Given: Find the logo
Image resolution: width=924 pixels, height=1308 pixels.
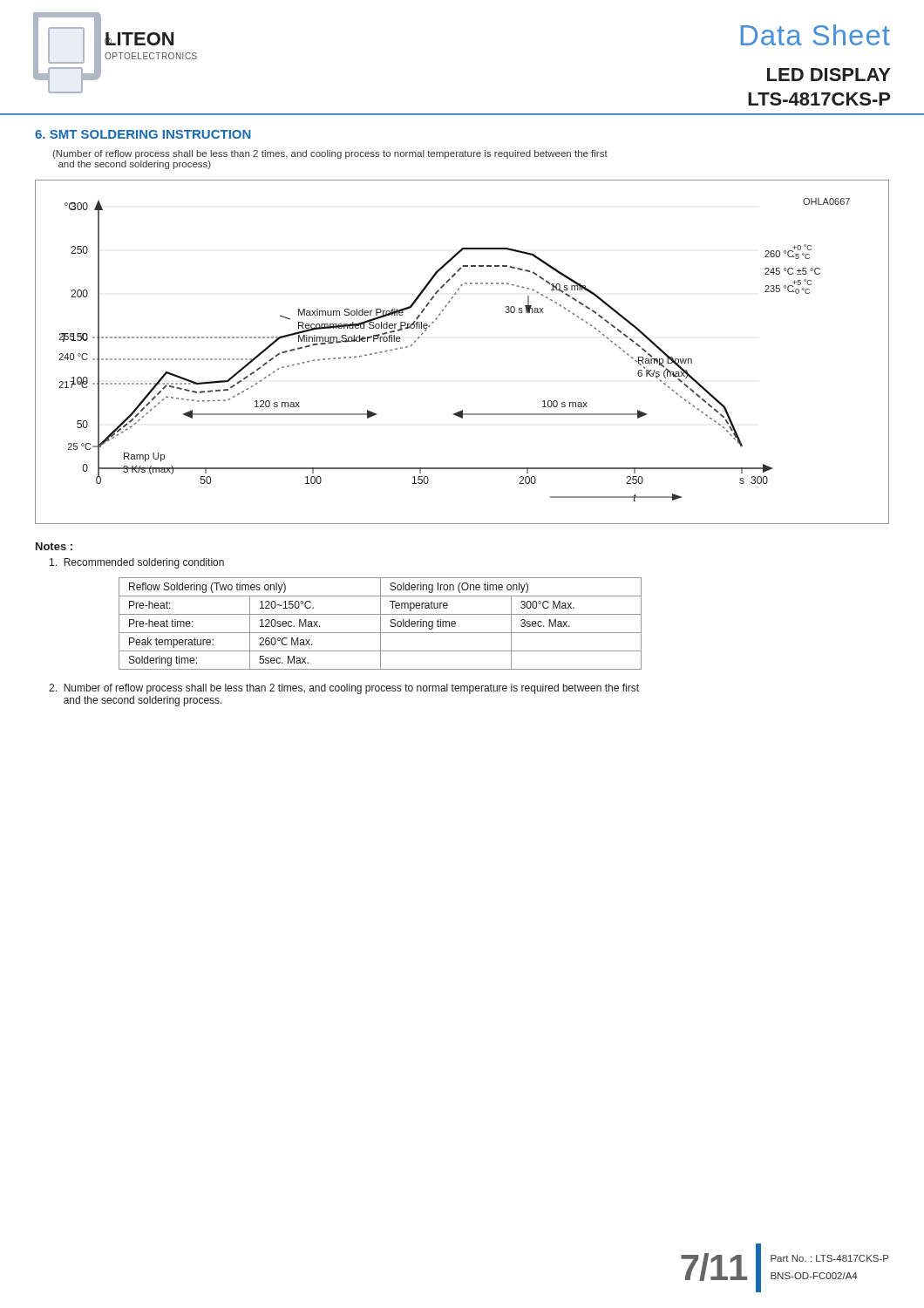Looking at the screenshot, I should (x=116, y=57).
